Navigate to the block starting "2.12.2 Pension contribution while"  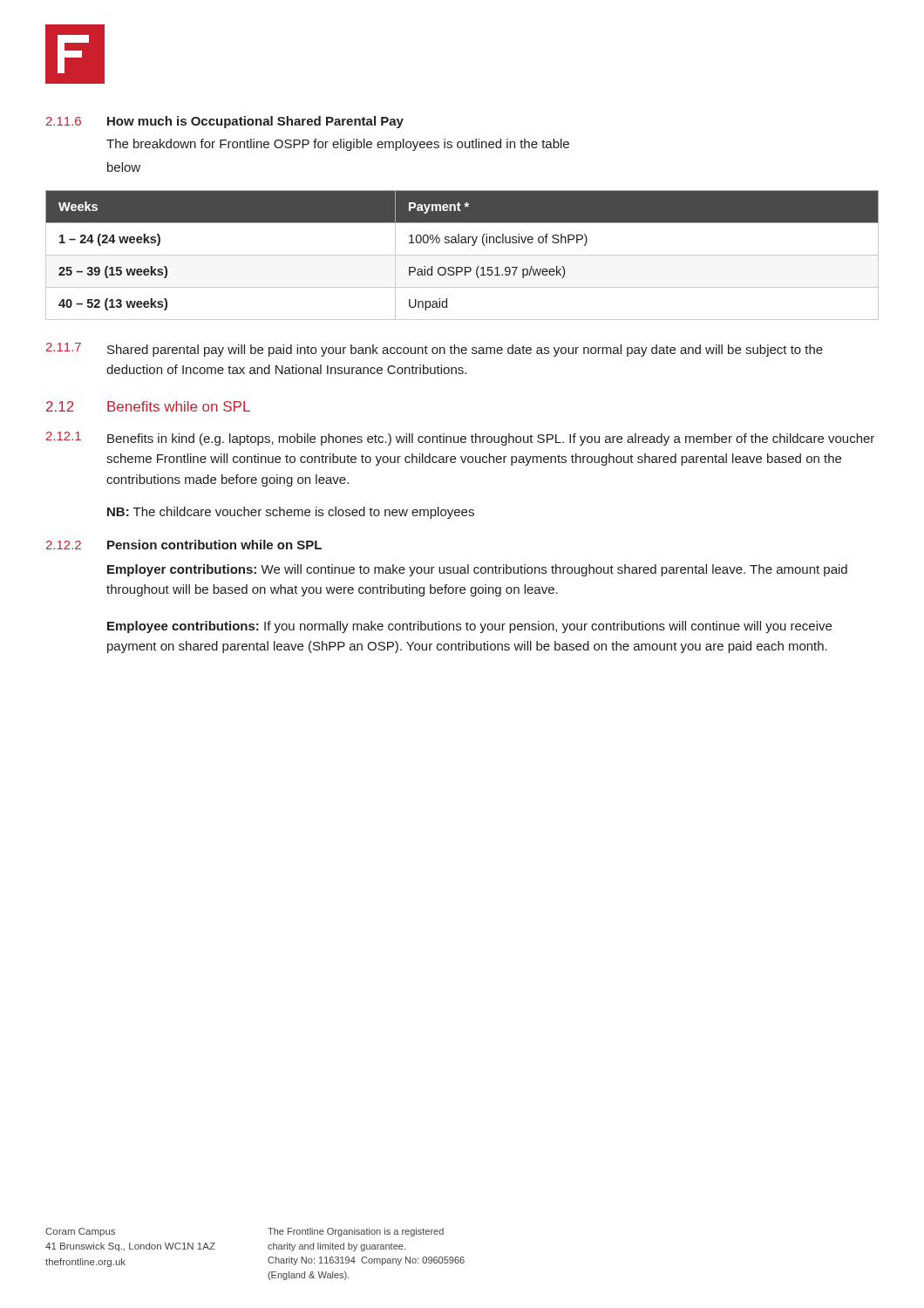[x=184, y=545]
